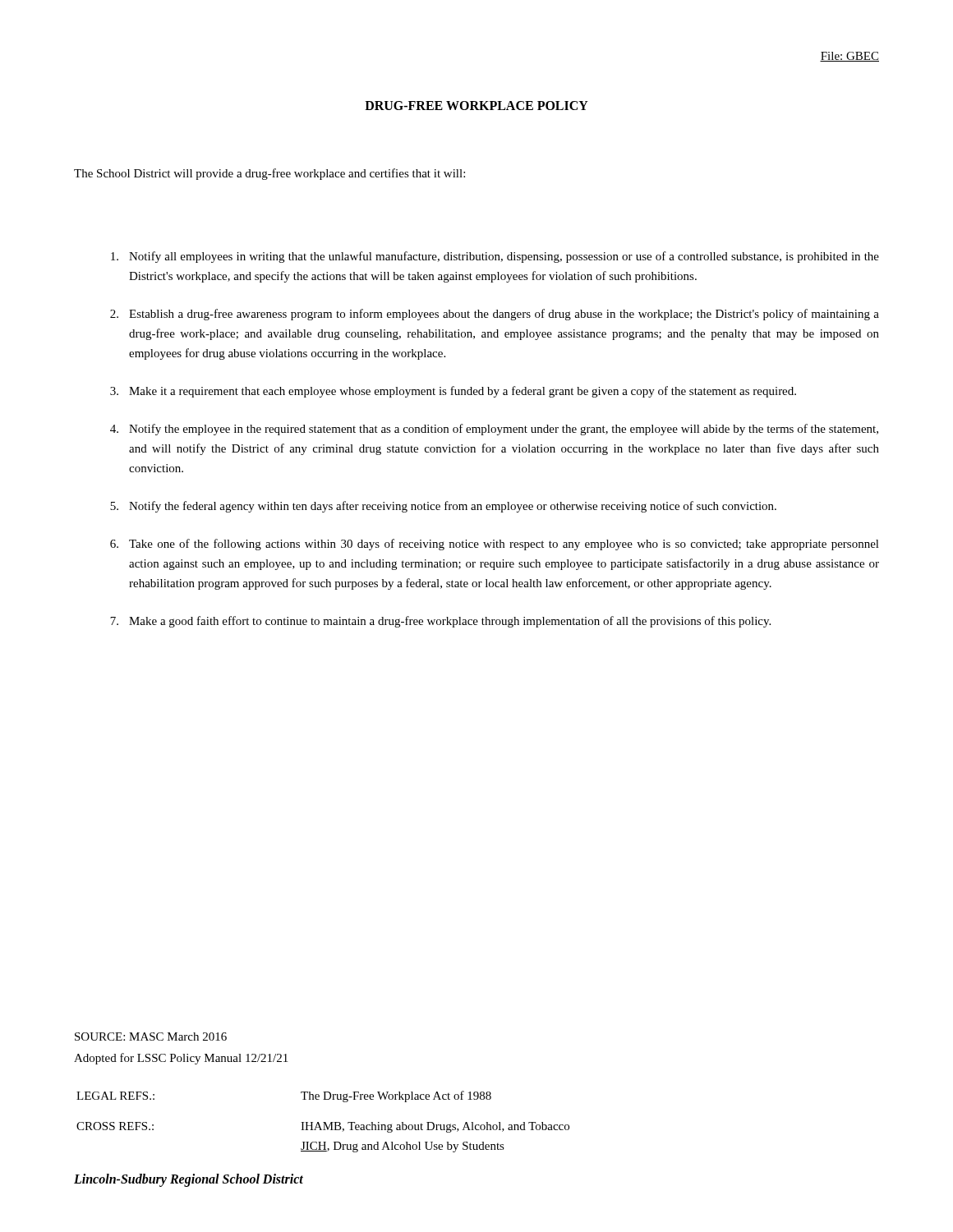Locate the element starting "2. Establish a drug-free awareness program"
The height and width of the screenshot is (1232, 953).
click(476, 334)
